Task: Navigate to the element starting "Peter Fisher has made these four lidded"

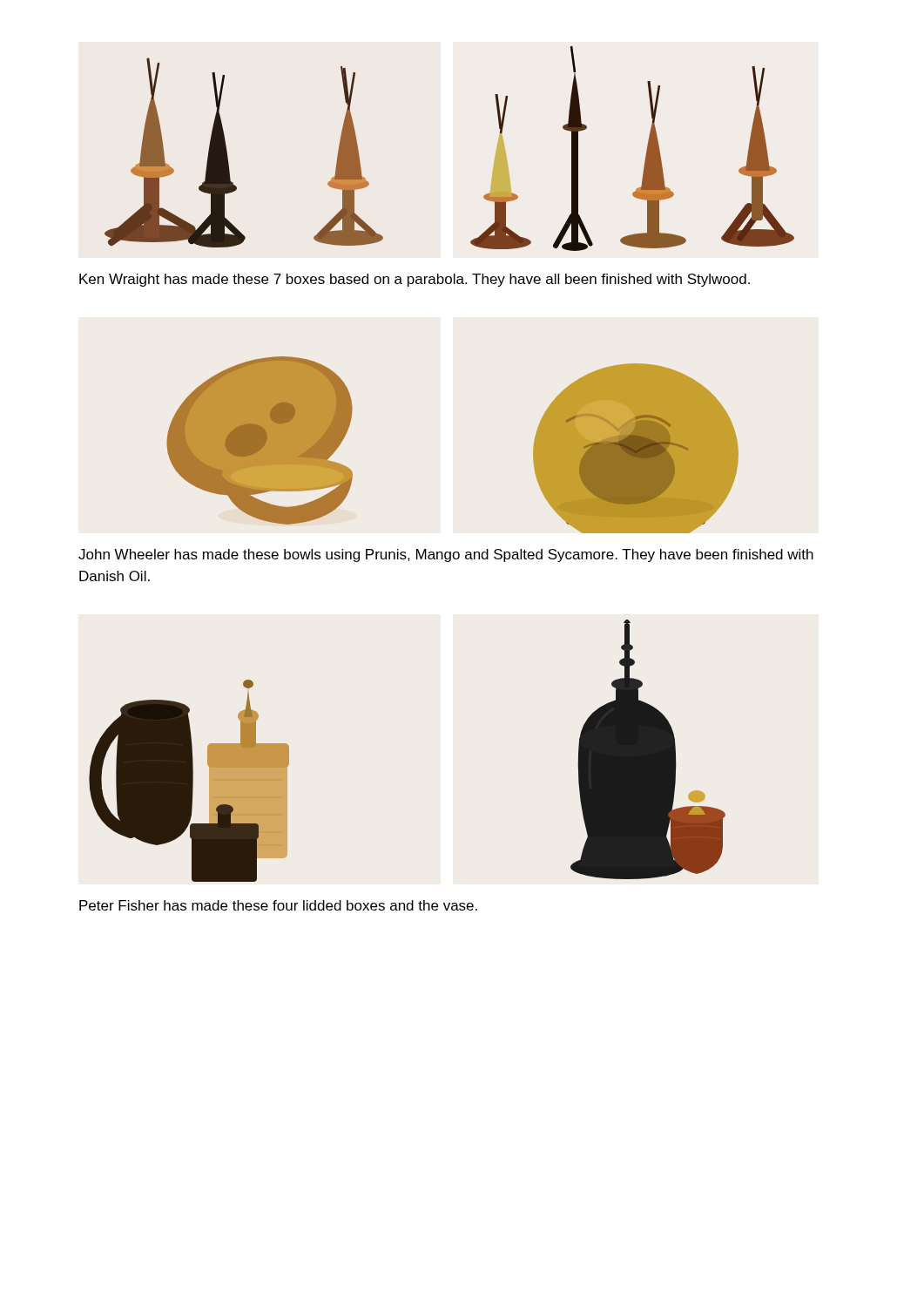Action: (x=278, y=905)
